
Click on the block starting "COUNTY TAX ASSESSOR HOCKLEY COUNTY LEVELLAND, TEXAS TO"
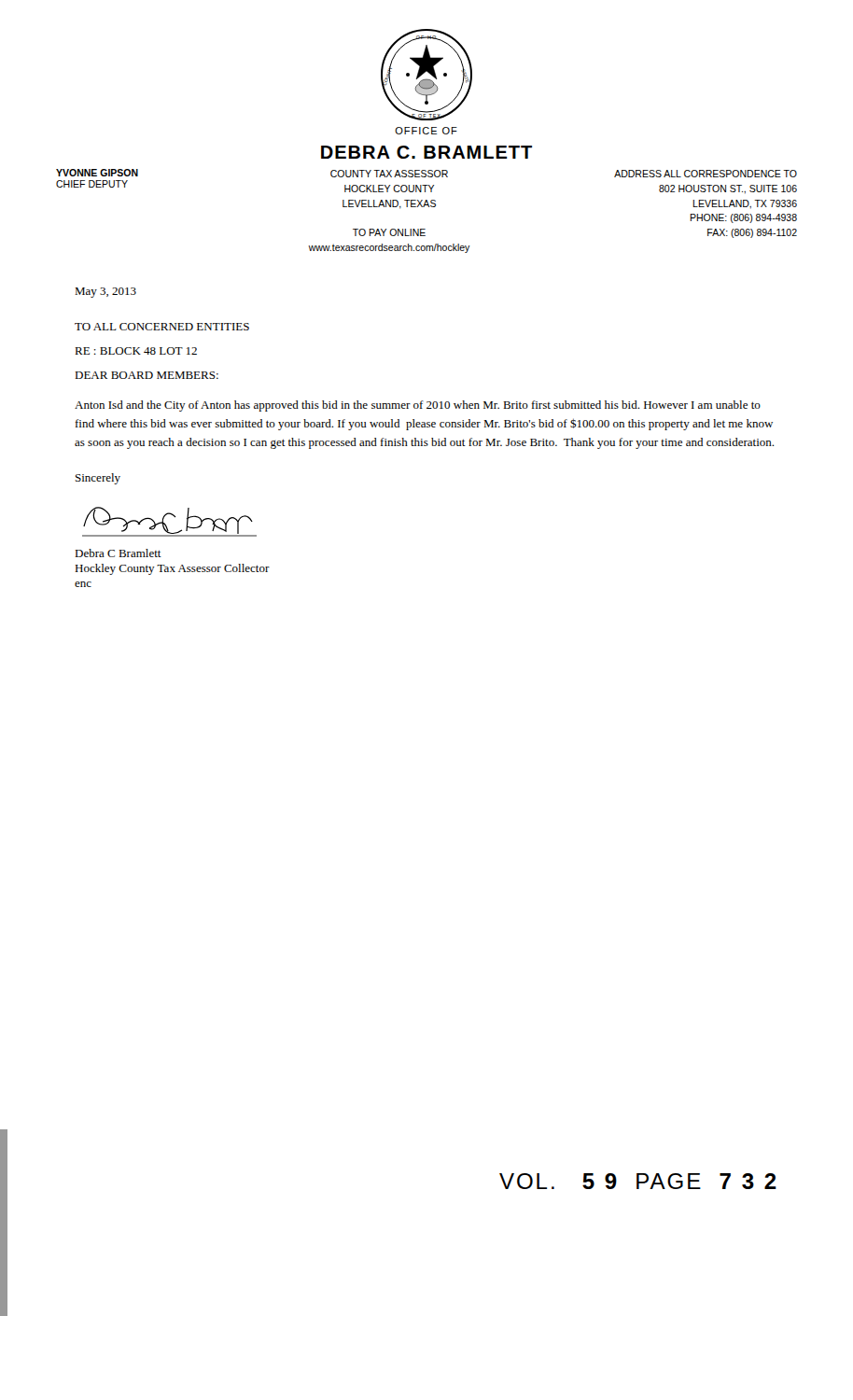coord(389,210)
